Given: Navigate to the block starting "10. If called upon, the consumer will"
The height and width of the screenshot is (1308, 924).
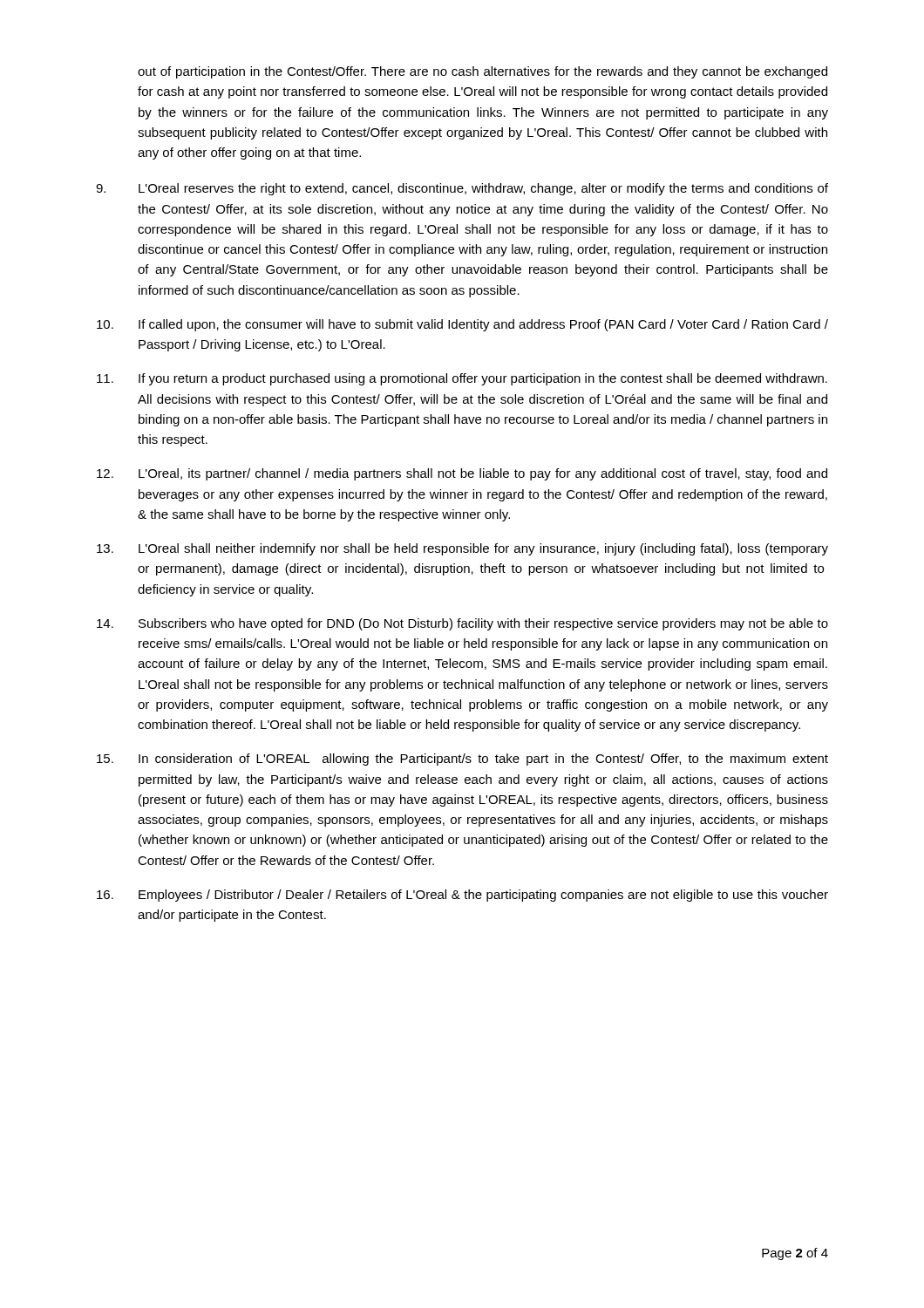Looking at the screenshot, I should point(462,334).
